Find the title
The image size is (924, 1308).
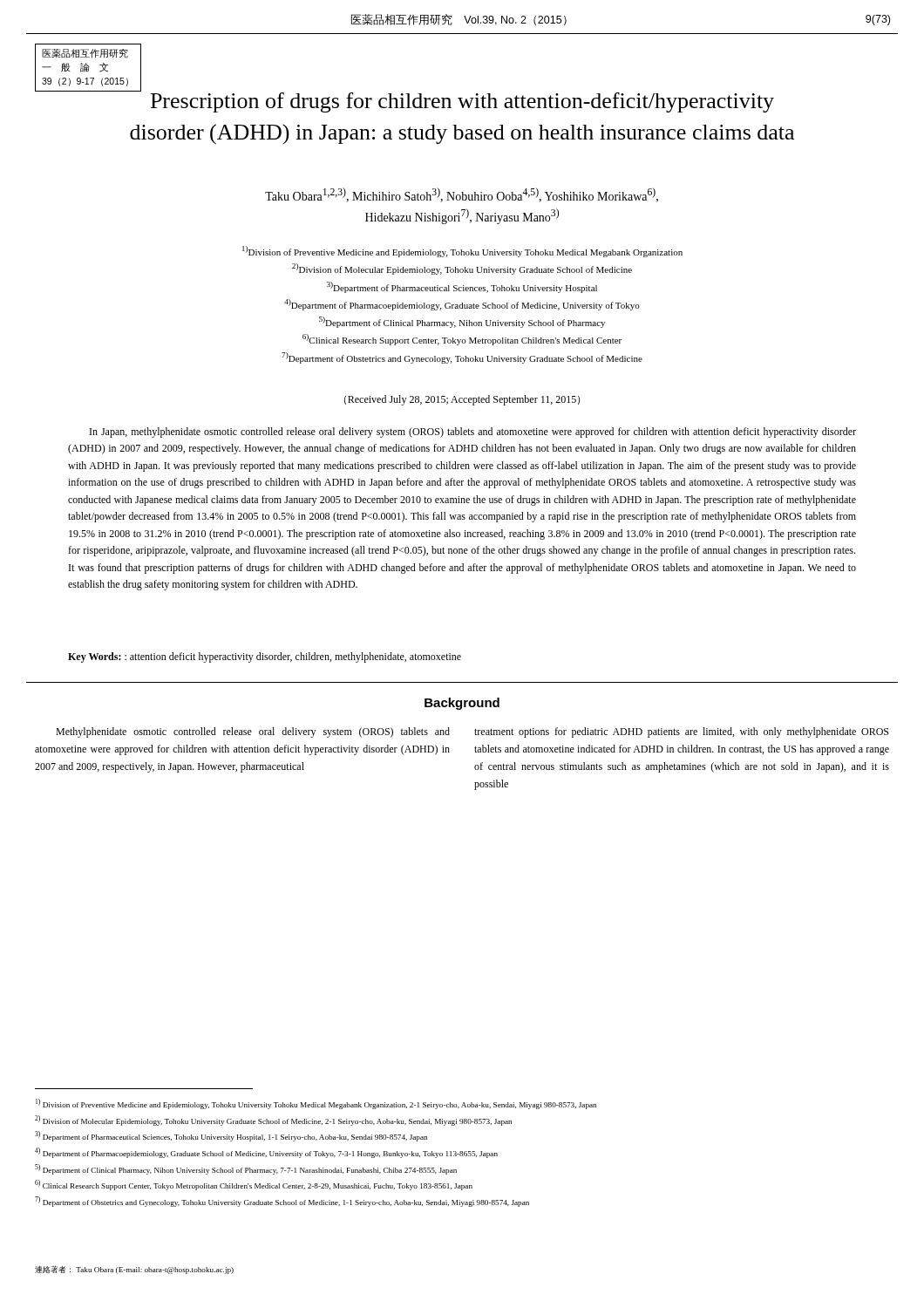pos(462,117)
